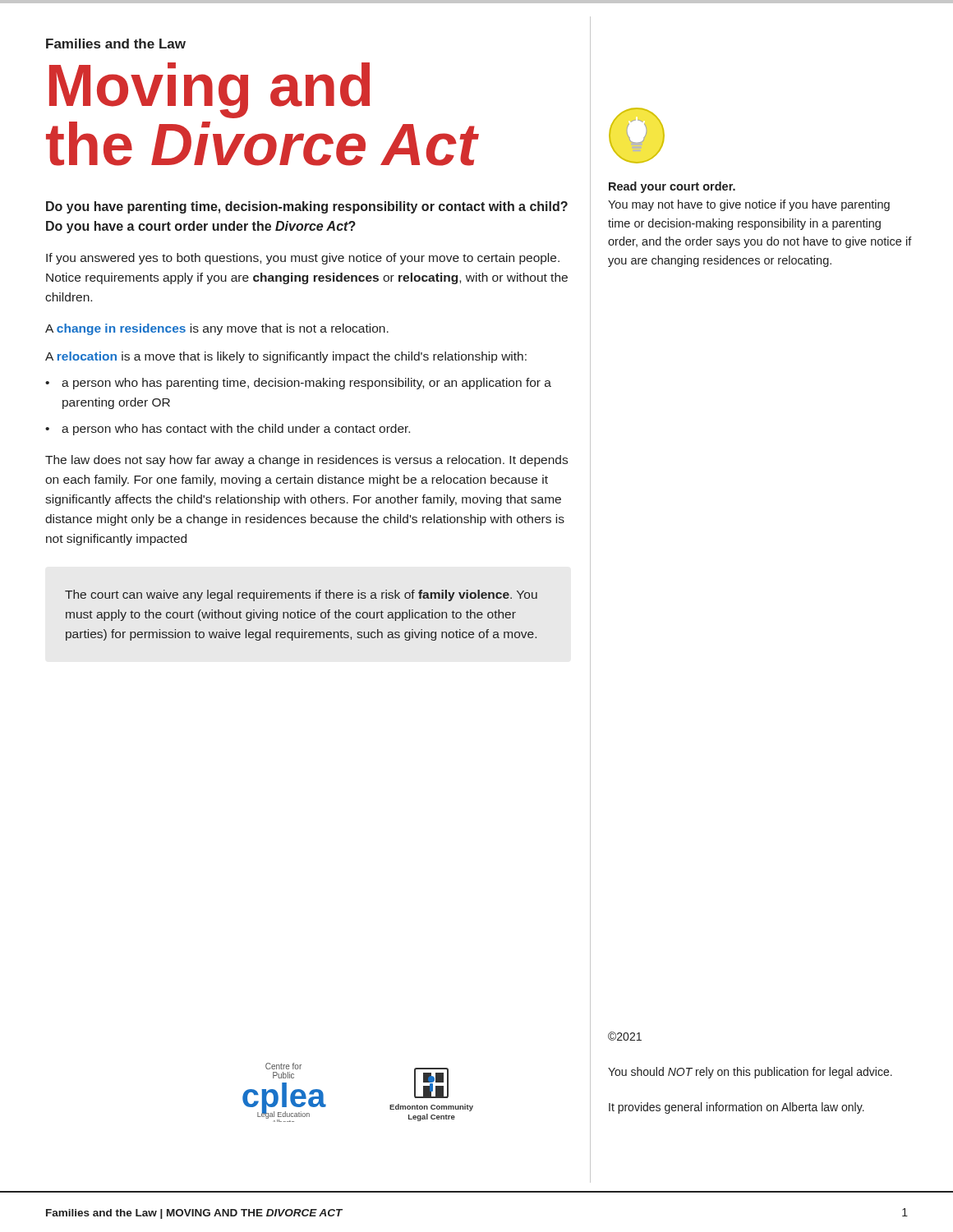The width and height of the screenshot is (953, 1232).
Task: Click on the text starting "Do you have parenting time, decision-making responsibility or"
Action: click(307, 216)
